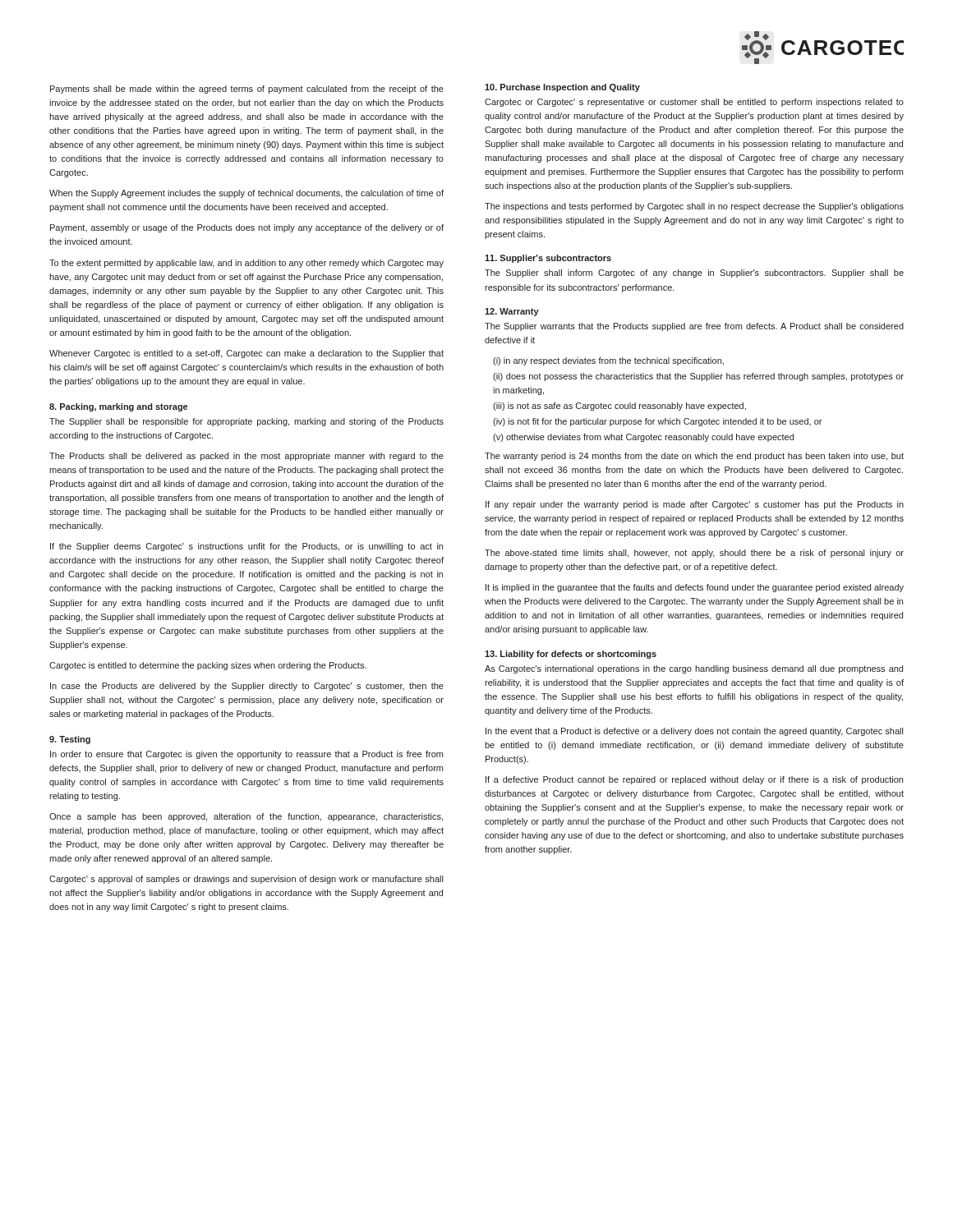
Task: Navigate to the text starting "13. Liability for defects or shortcomings"
Action: tap(571, 653)
